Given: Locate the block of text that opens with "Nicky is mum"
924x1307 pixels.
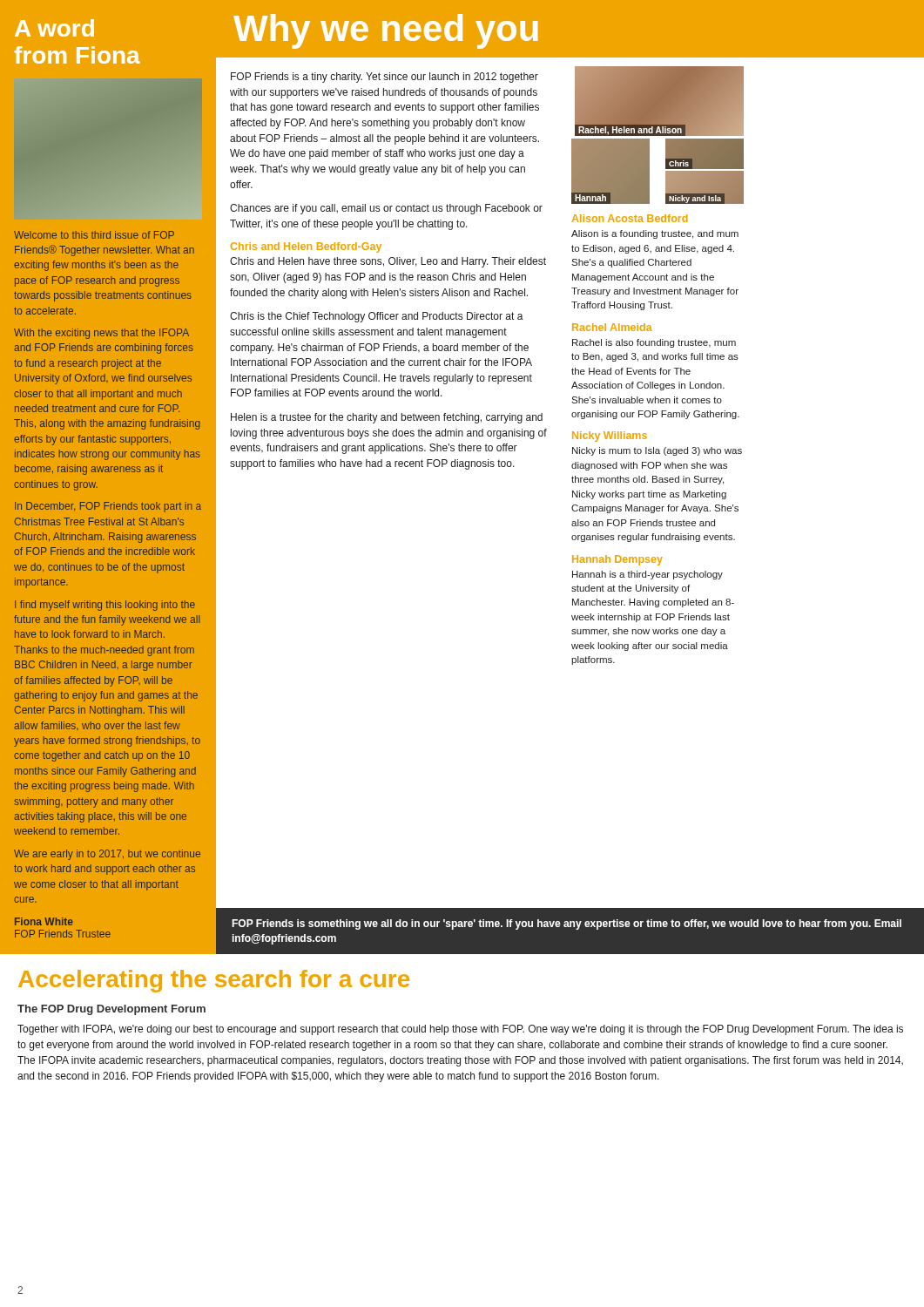Looking at the screenshot, I should (x=657, y=494).
